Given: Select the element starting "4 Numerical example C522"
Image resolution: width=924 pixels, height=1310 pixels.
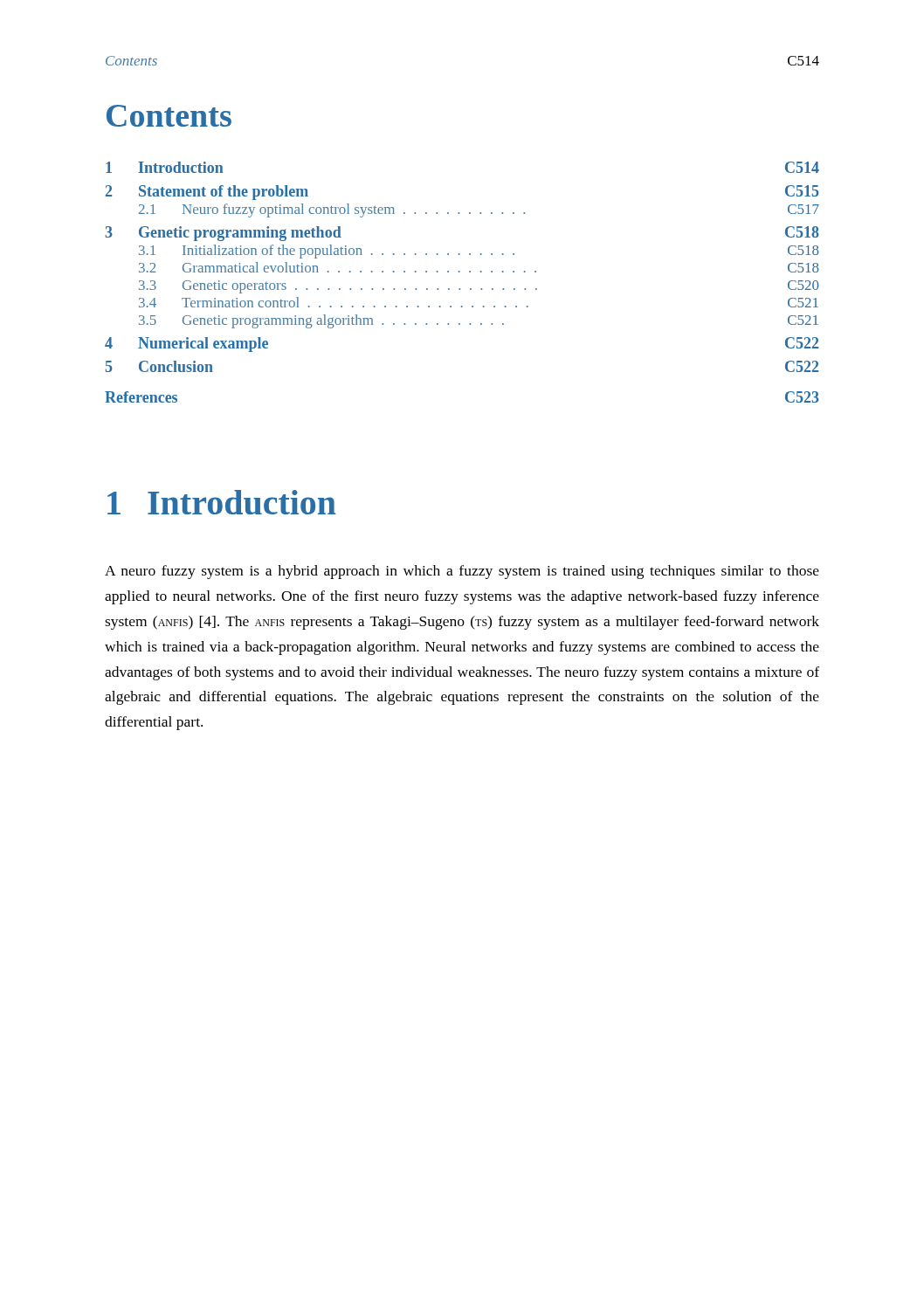Looking at the screenshot, I should [x=216, y=345].
